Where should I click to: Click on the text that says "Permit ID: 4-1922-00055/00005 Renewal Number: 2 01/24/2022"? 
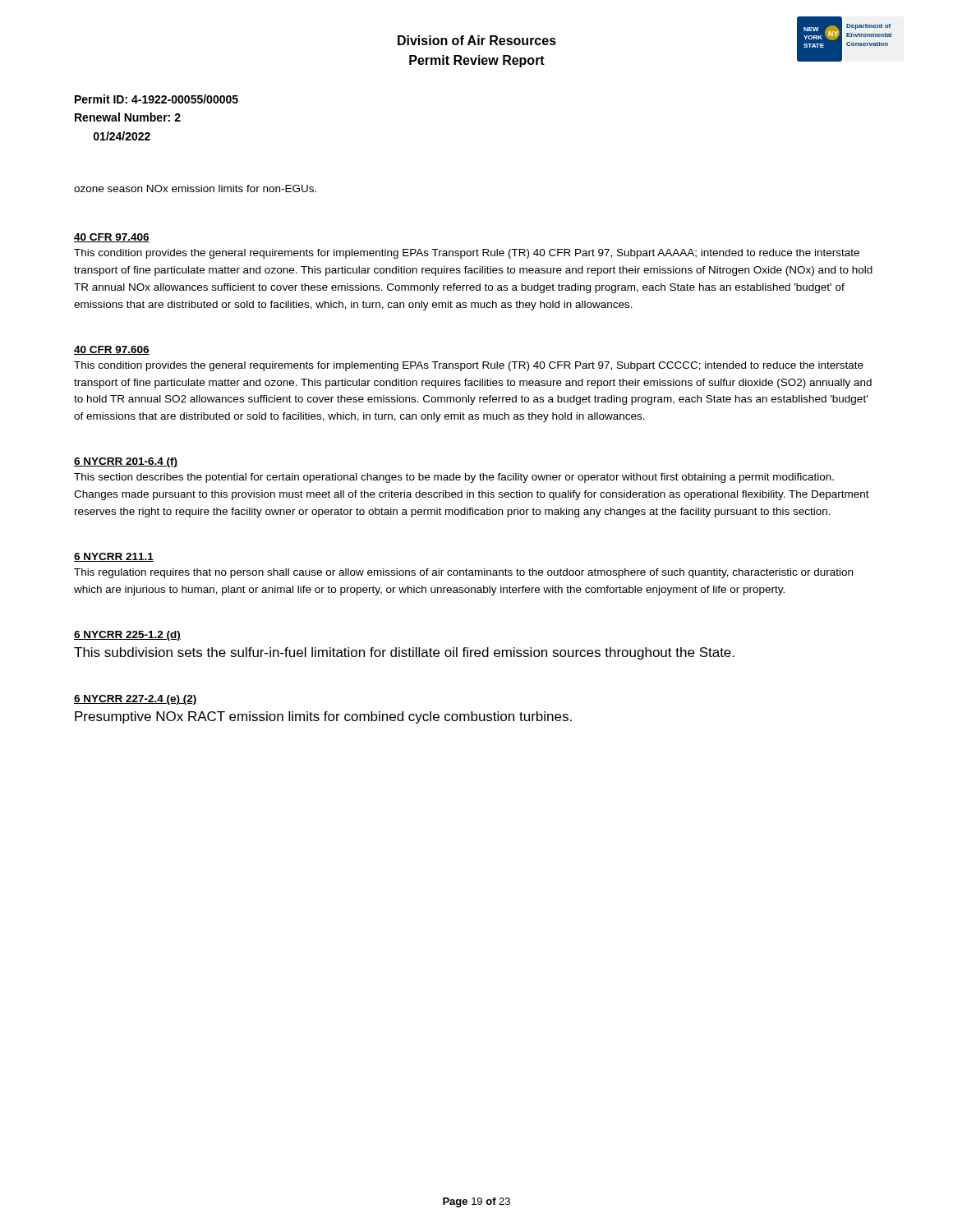(156, 118)
